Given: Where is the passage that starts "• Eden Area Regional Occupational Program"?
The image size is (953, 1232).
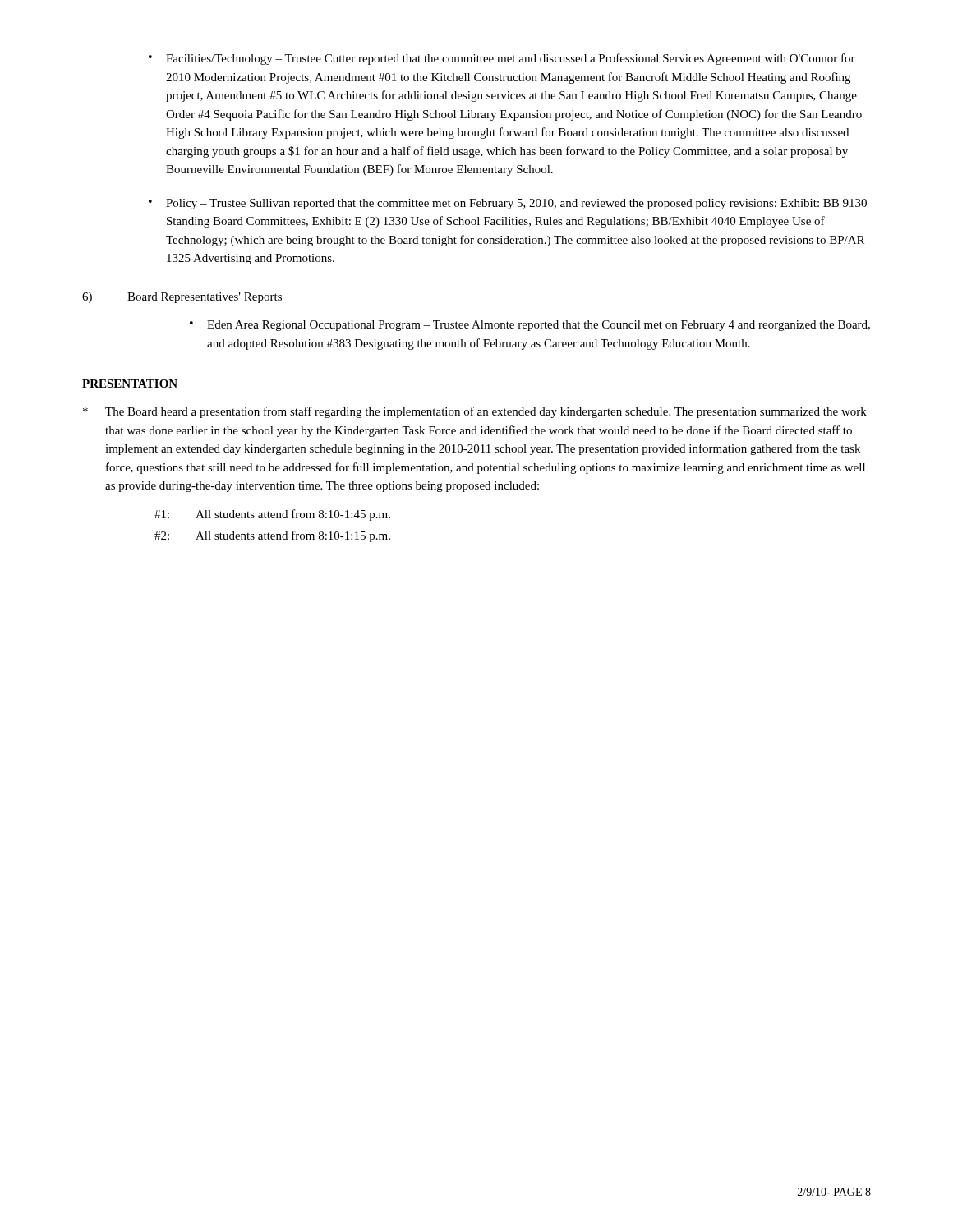Looking at the screenshot, I should pos(530,334).
